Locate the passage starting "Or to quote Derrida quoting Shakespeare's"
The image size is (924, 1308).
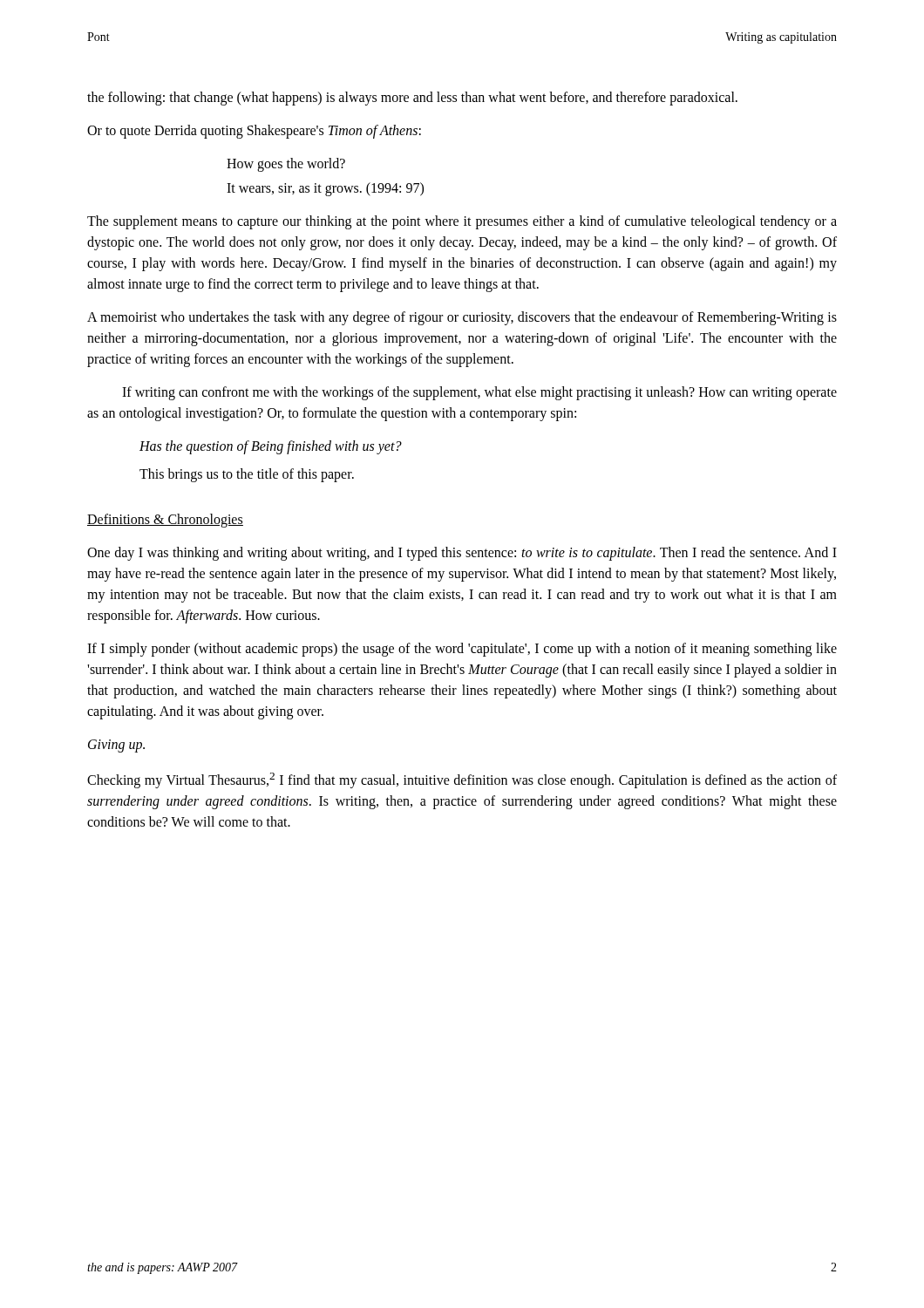[x=254, y=132]
